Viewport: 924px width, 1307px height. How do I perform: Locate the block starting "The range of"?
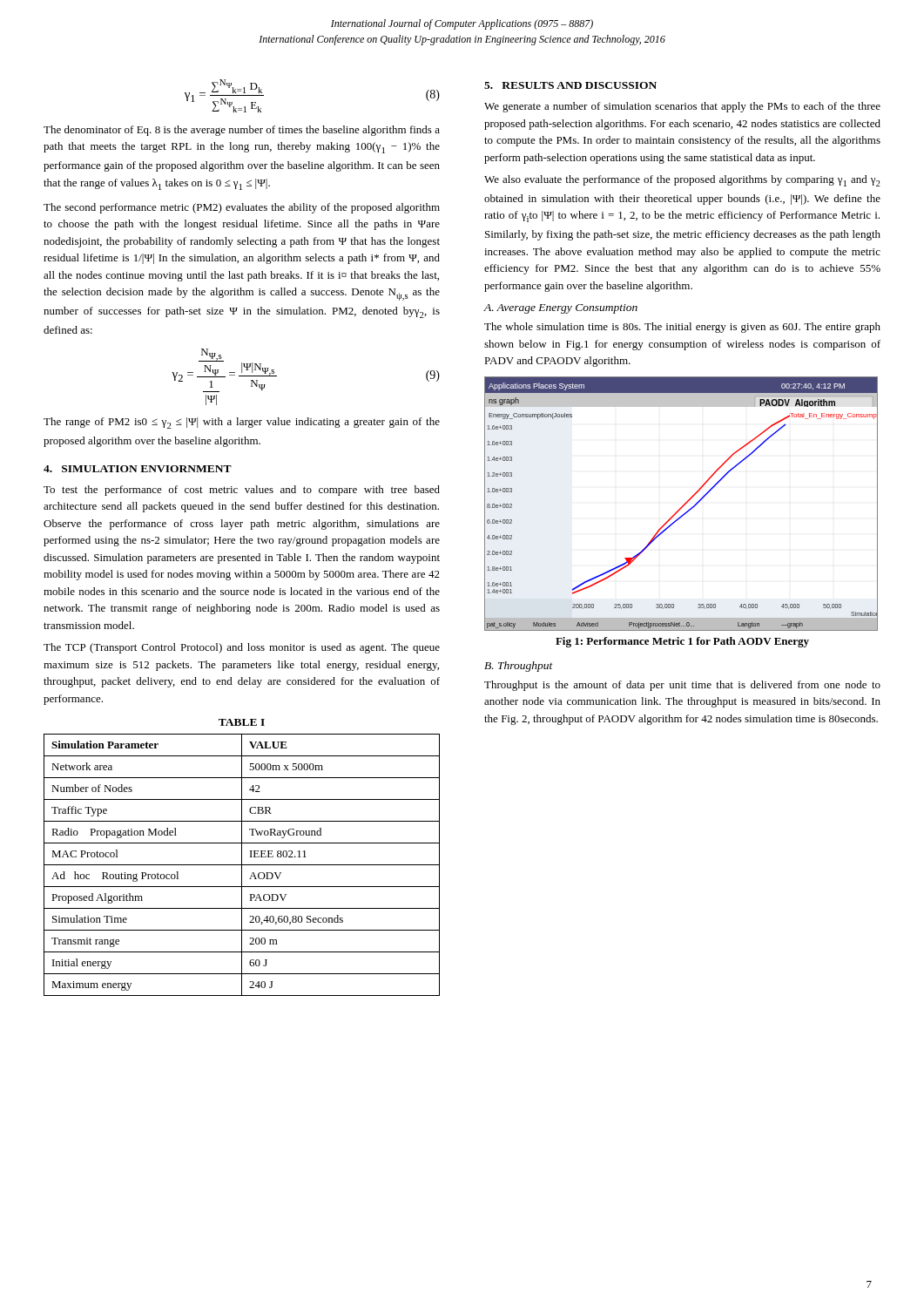242,431
